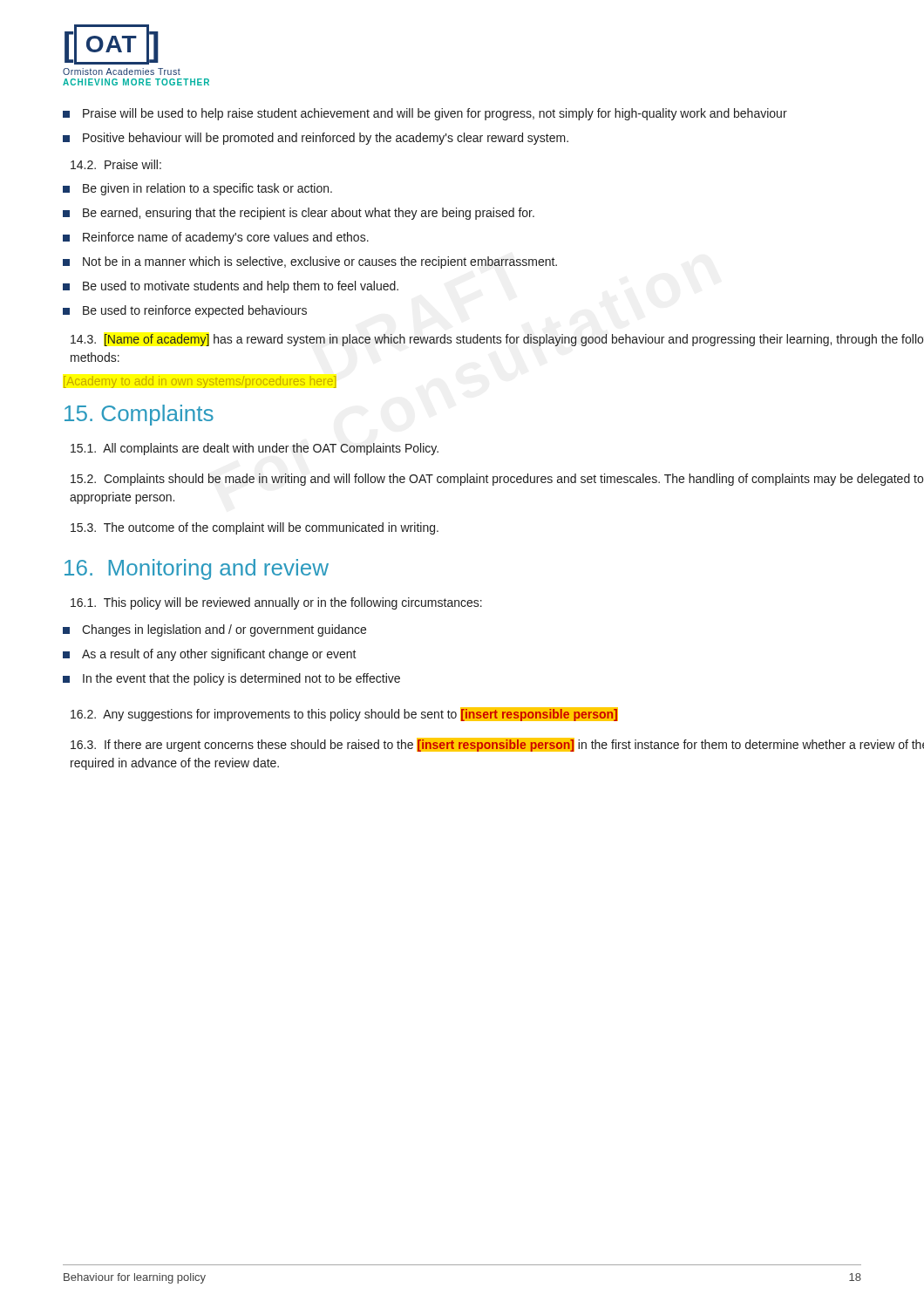The height and width of the screenshot is (1308, 924).
Task: Navigate to the passage starting "3. If there are urgent concerns these should"
Action: coord(497,754)
